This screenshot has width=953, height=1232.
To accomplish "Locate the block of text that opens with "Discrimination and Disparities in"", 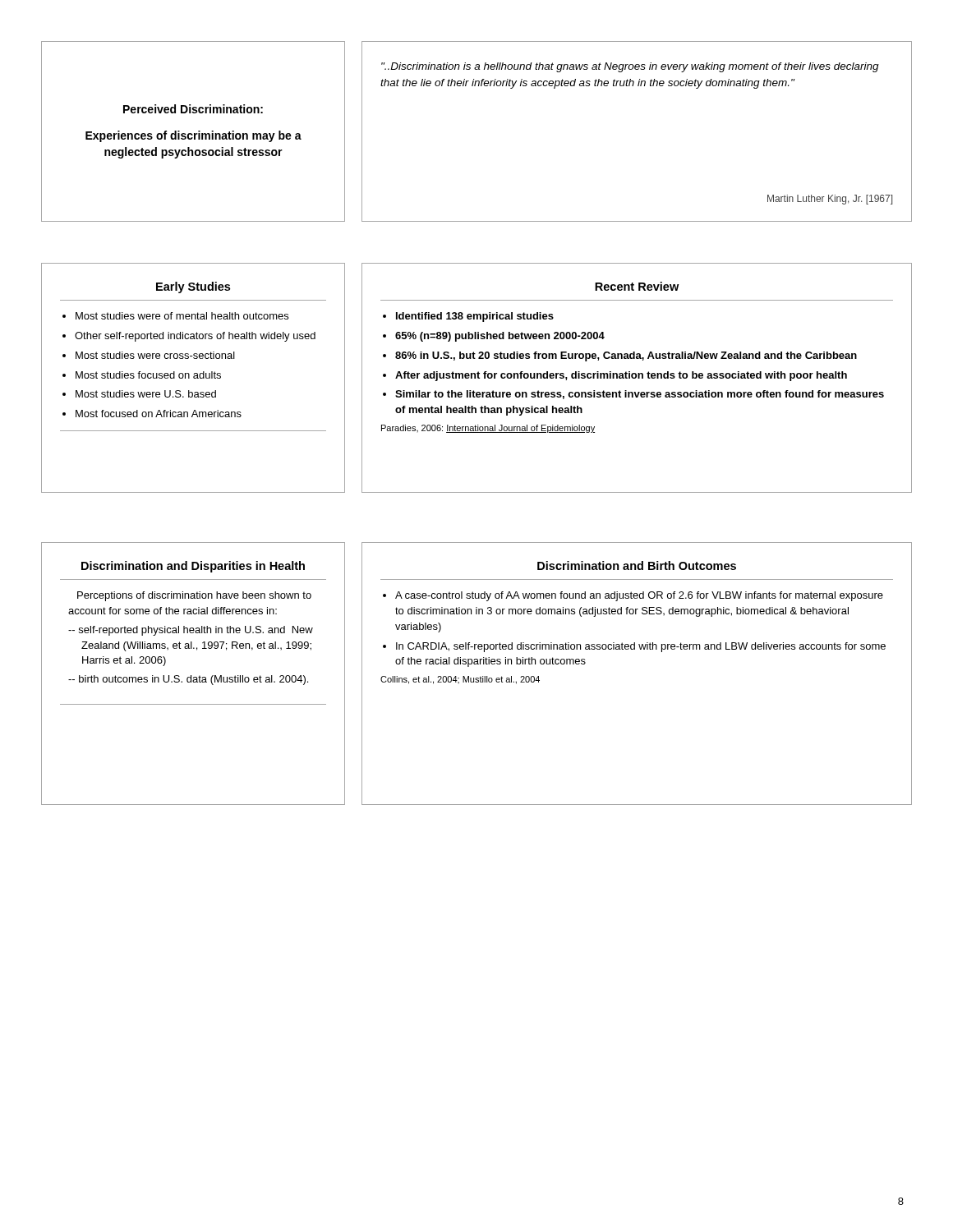I will pyautogui.click(x=193, y=632).
